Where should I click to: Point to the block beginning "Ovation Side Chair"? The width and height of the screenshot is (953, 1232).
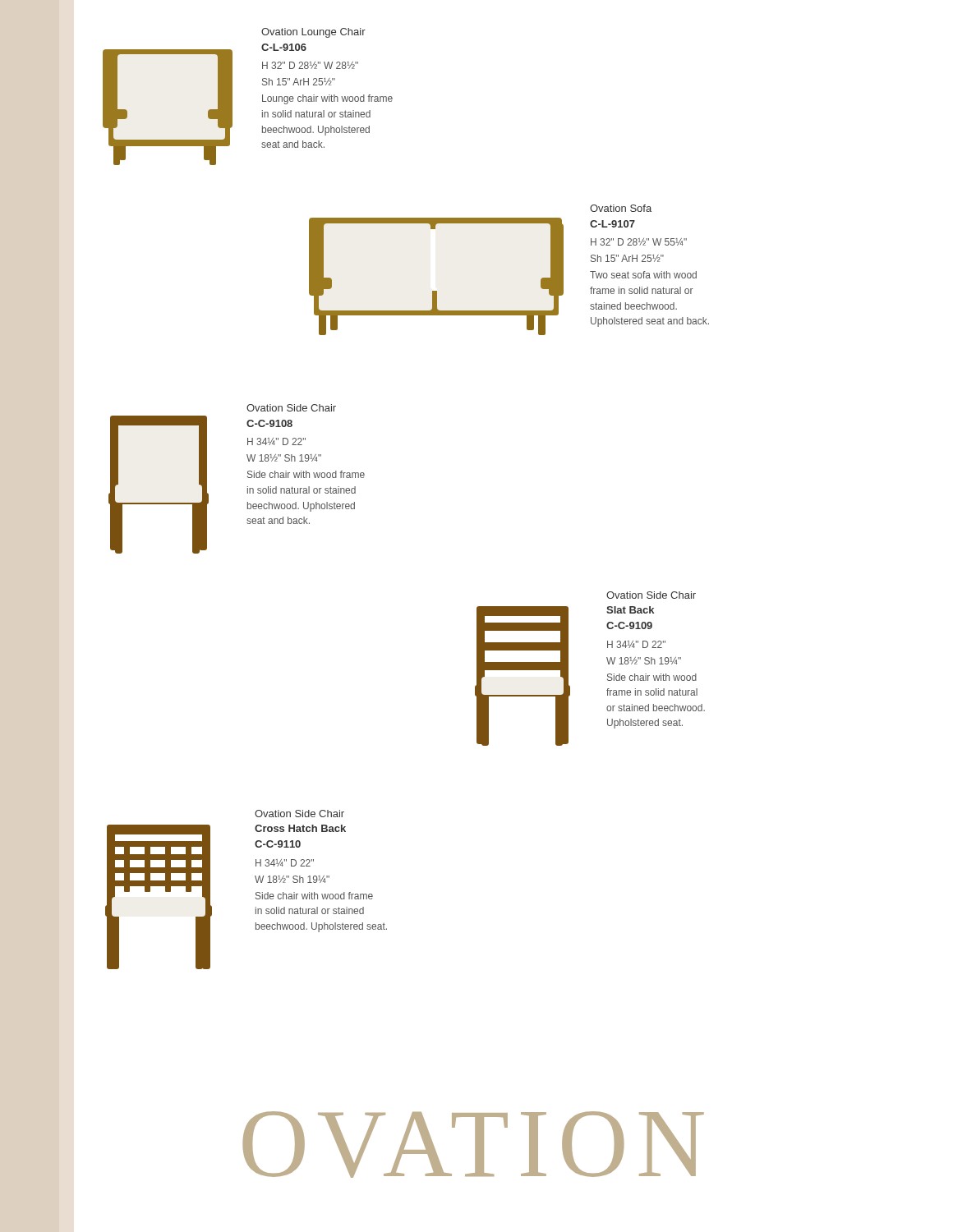pyautogui.click(x=337, y=465)
